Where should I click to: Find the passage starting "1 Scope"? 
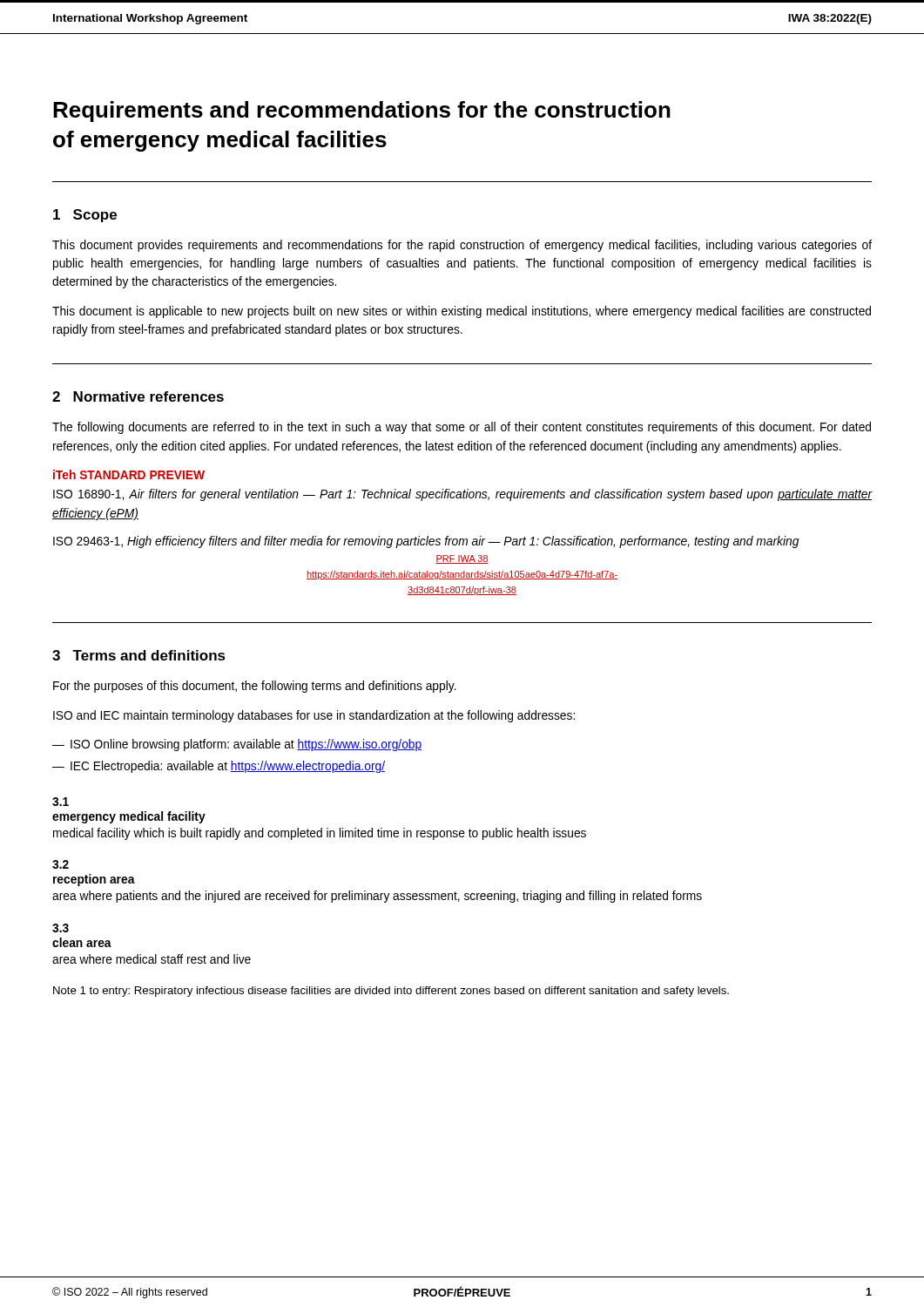pos(85,214)
